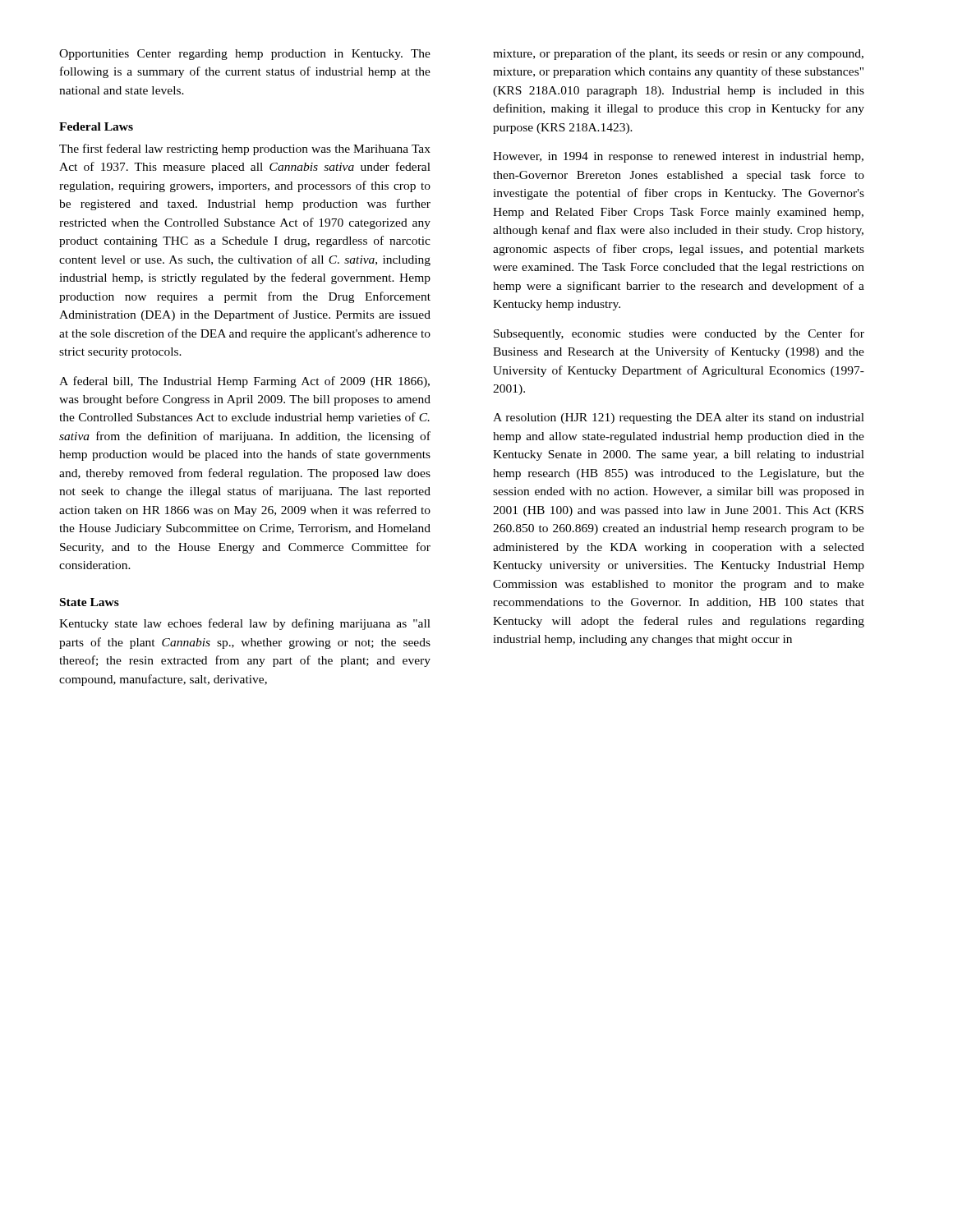Find the block on this page that starts "mixture, or preparation of the plant, its seeds"

(679, 90)
